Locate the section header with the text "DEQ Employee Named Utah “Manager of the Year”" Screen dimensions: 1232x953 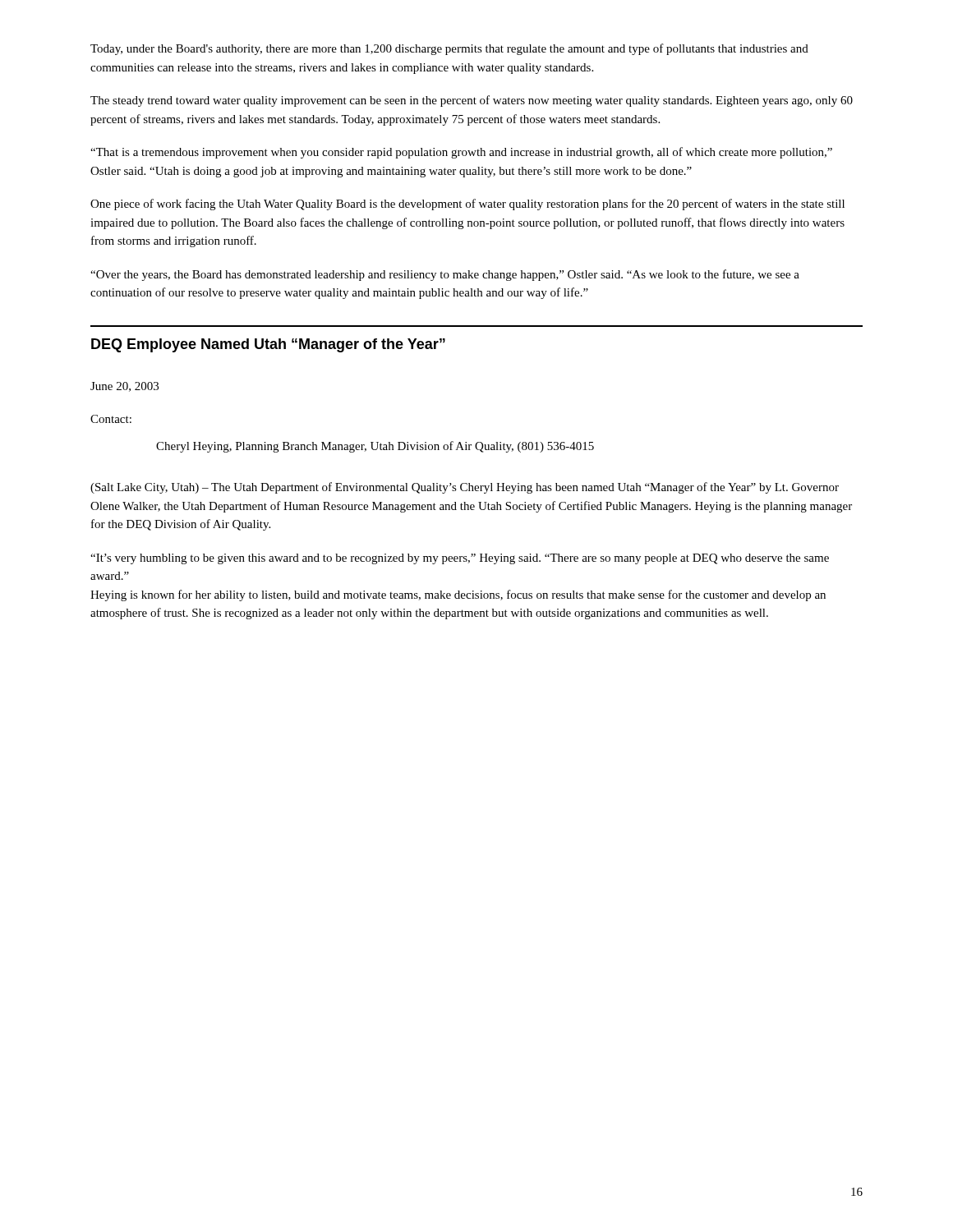(x=268, y=344)
